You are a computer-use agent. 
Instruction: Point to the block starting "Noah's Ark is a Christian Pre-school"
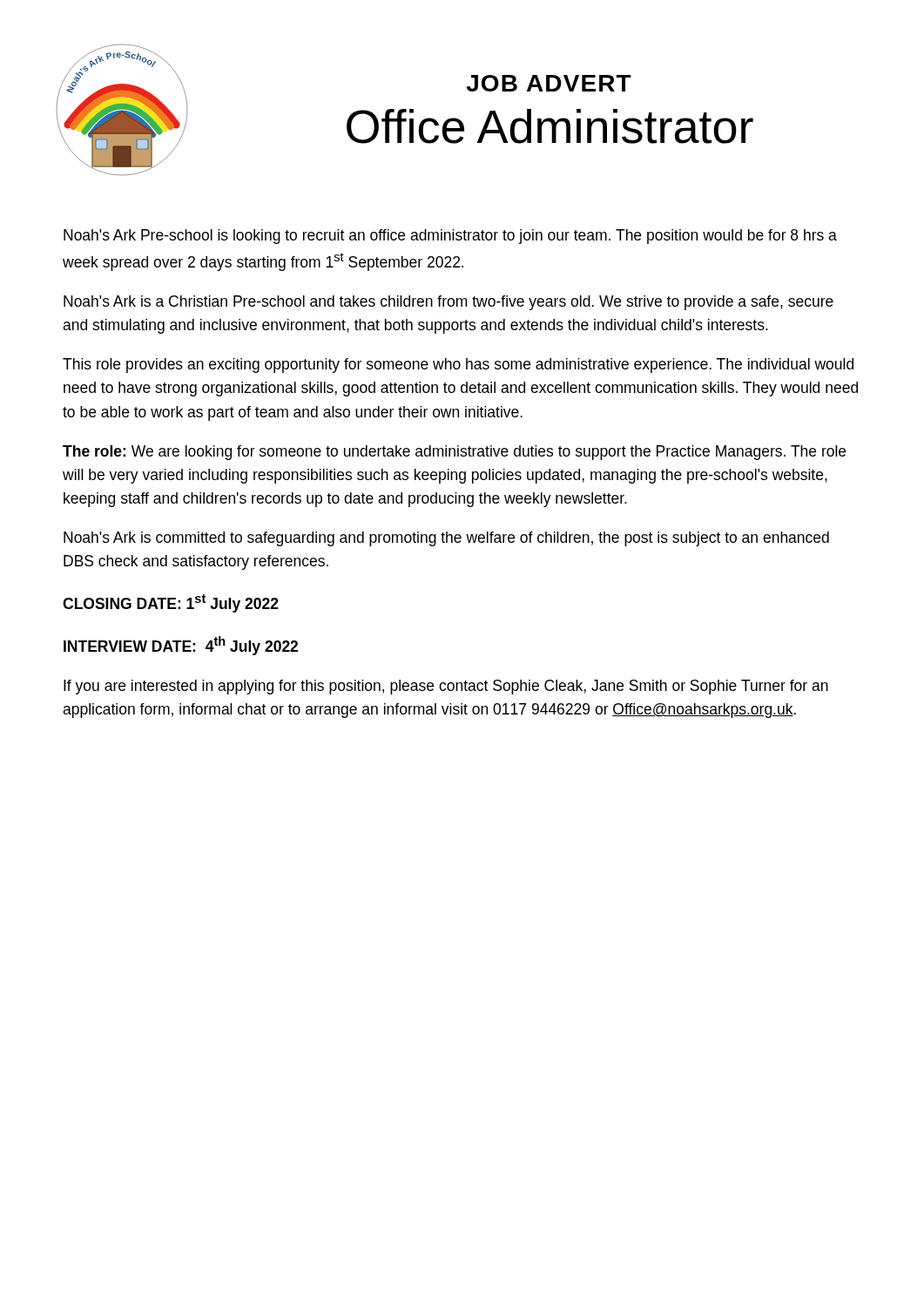coord(462,314)
